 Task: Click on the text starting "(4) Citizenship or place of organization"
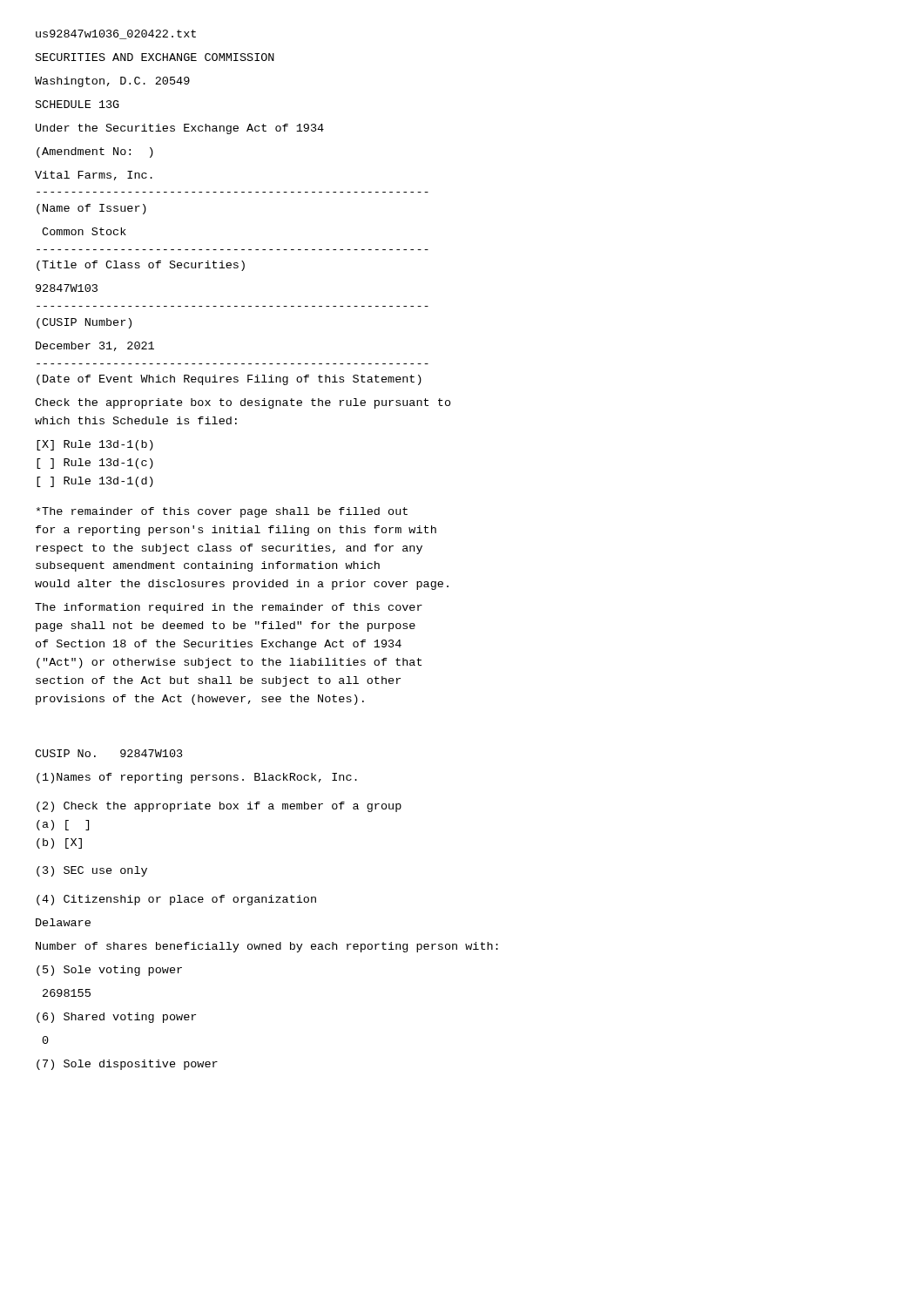click(x=176, y=900)
